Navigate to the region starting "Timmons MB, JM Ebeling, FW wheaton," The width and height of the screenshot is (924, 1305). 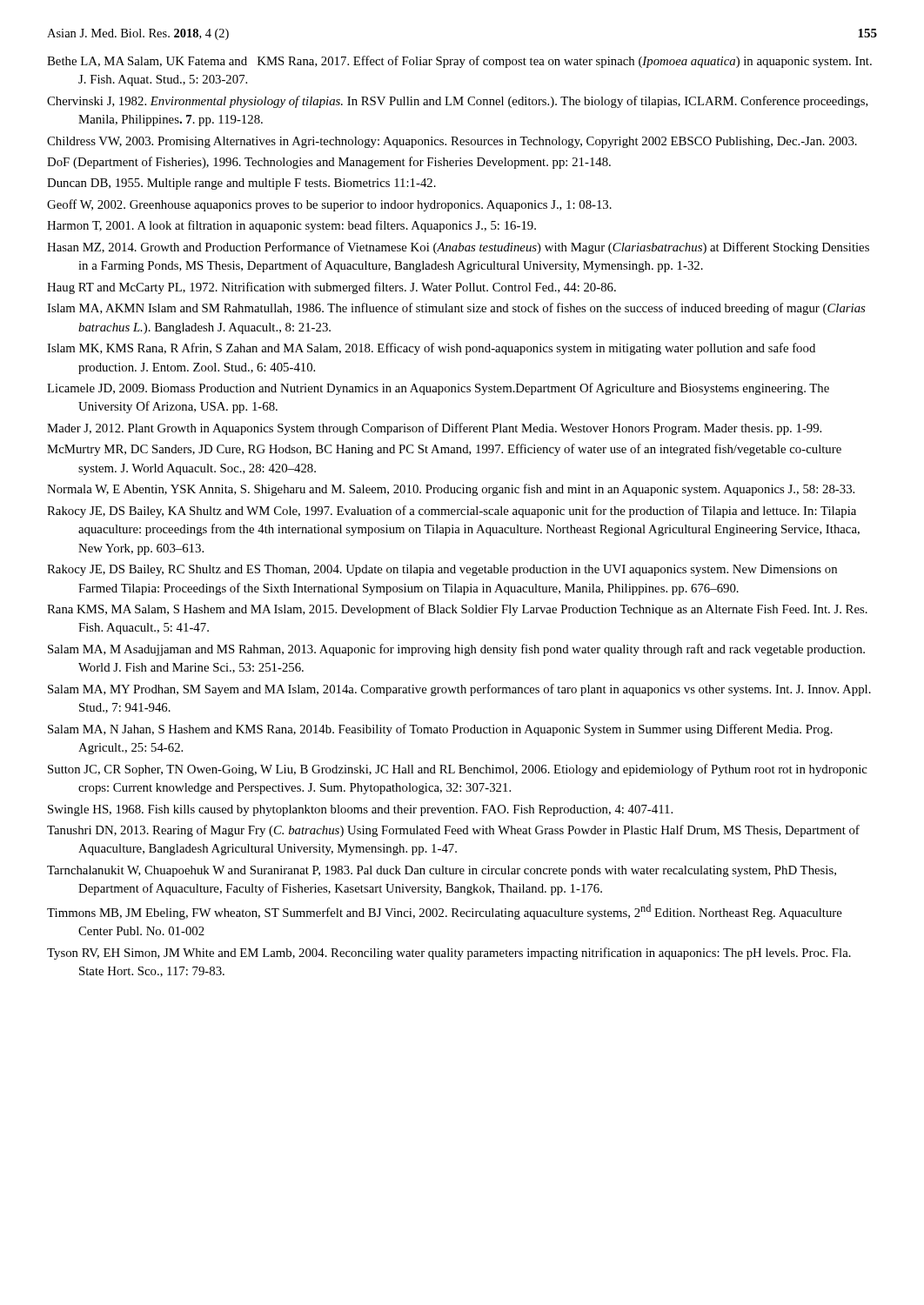(444, 920)
